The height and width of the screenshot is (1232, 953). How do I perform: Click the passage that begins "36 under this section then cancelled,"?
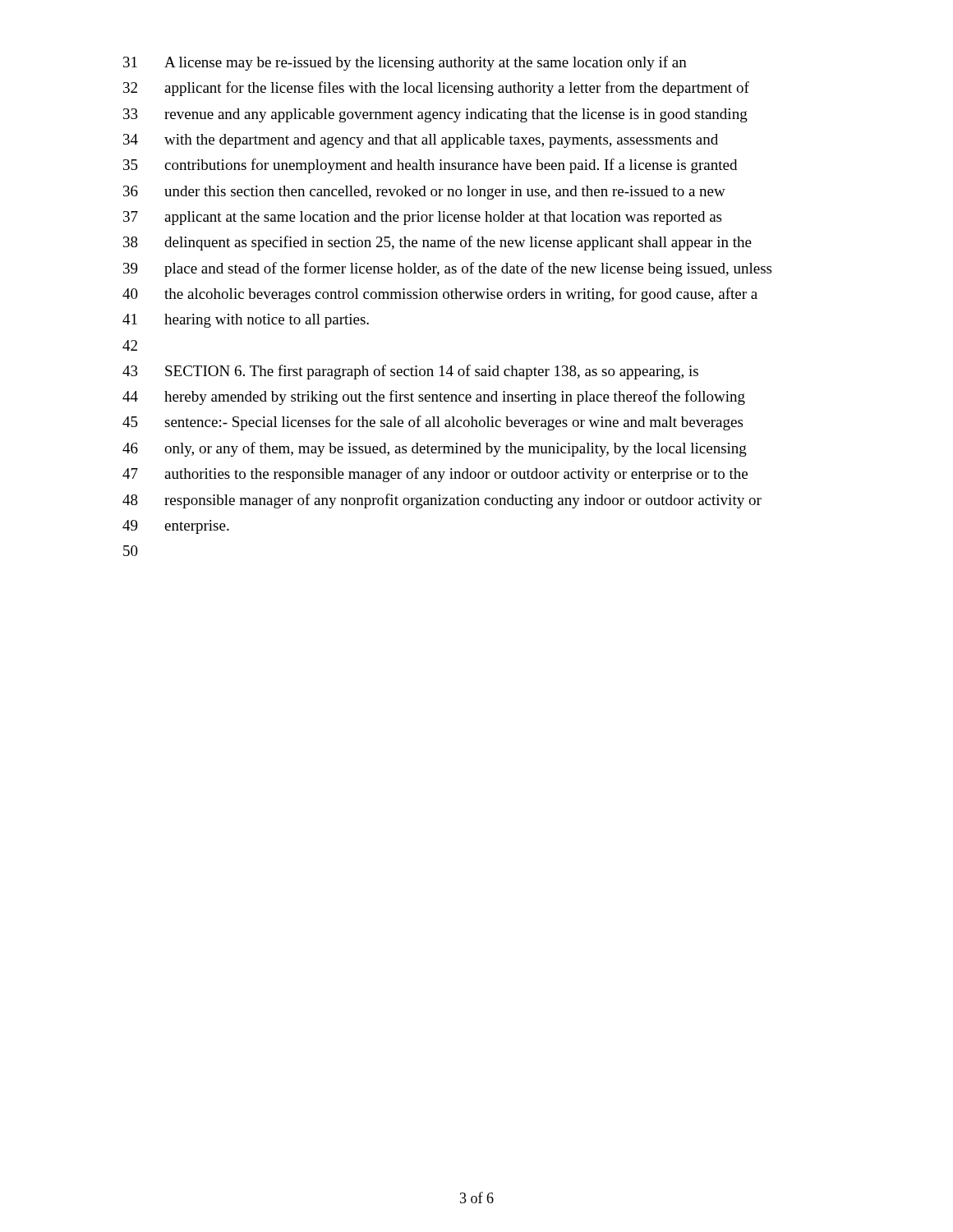[x=485, y=191]
